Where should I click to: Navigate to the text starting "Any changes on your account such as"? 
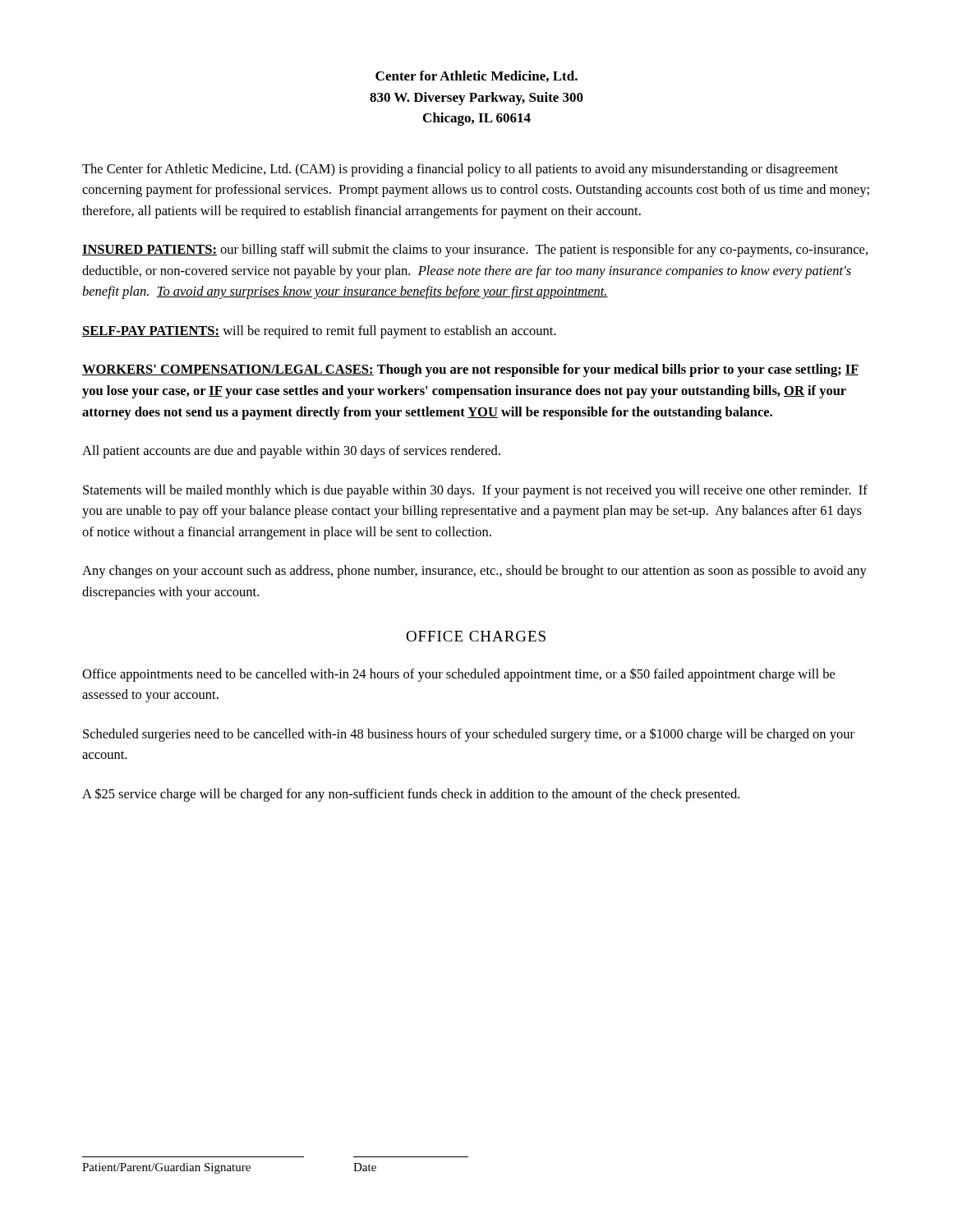tap(474, 581)
